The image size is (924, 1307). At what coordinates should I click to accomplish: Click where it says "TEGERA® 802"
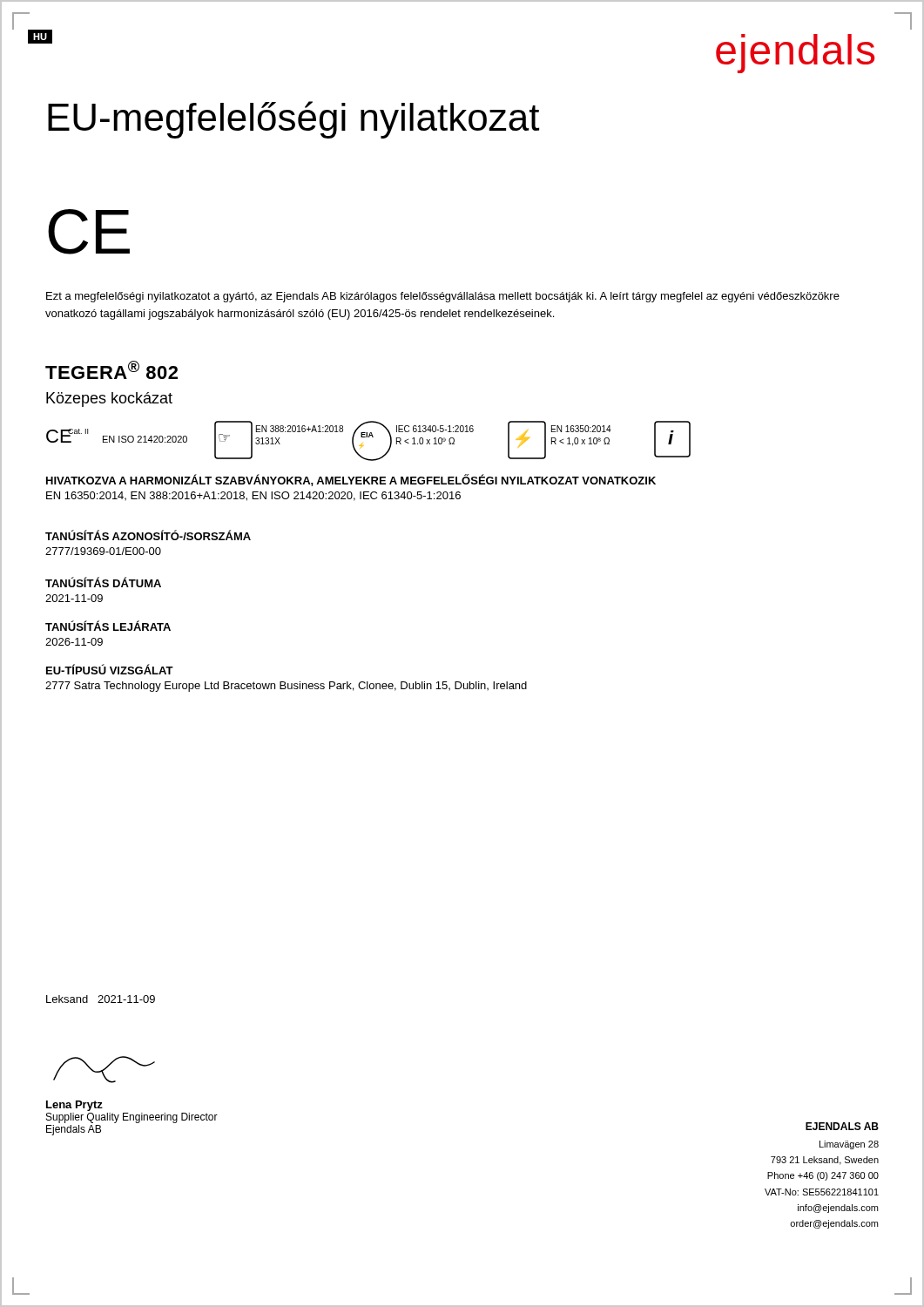click(x=112, y=370)
